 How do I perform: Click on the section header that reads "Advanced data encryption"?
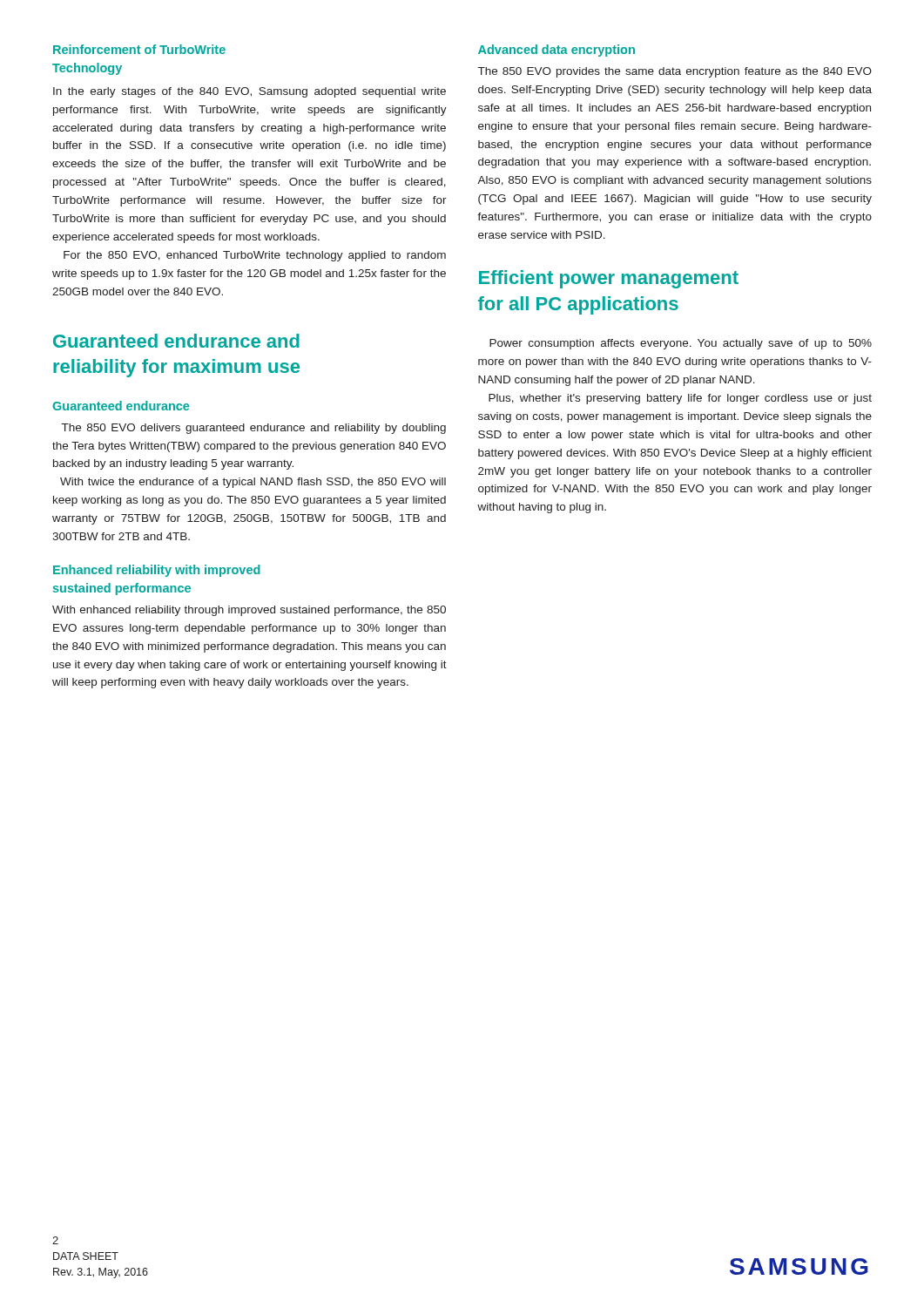click(x=557, y=50)
